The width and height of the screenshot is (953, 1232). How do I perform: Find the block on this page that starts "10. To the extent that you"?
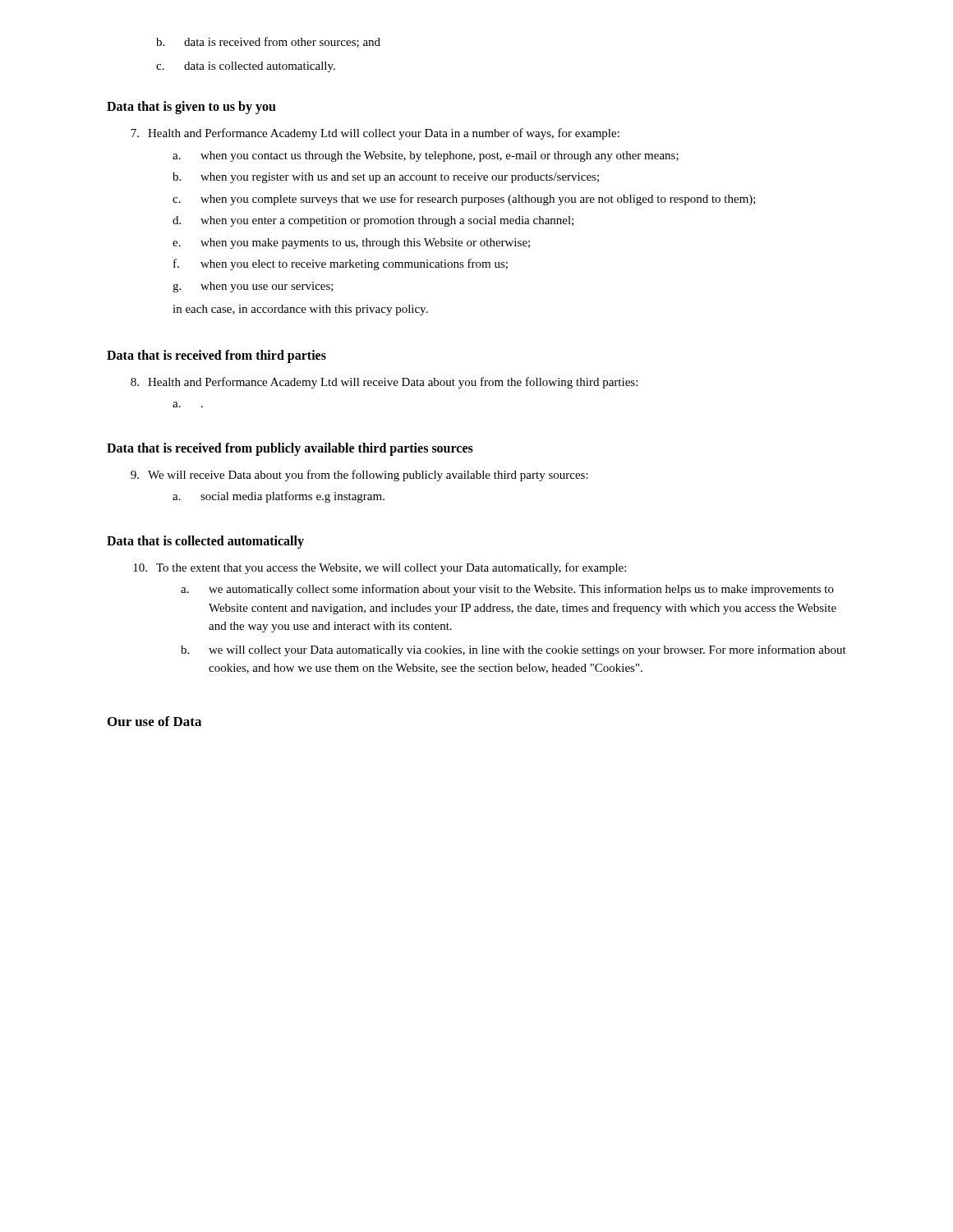point(476,619)
